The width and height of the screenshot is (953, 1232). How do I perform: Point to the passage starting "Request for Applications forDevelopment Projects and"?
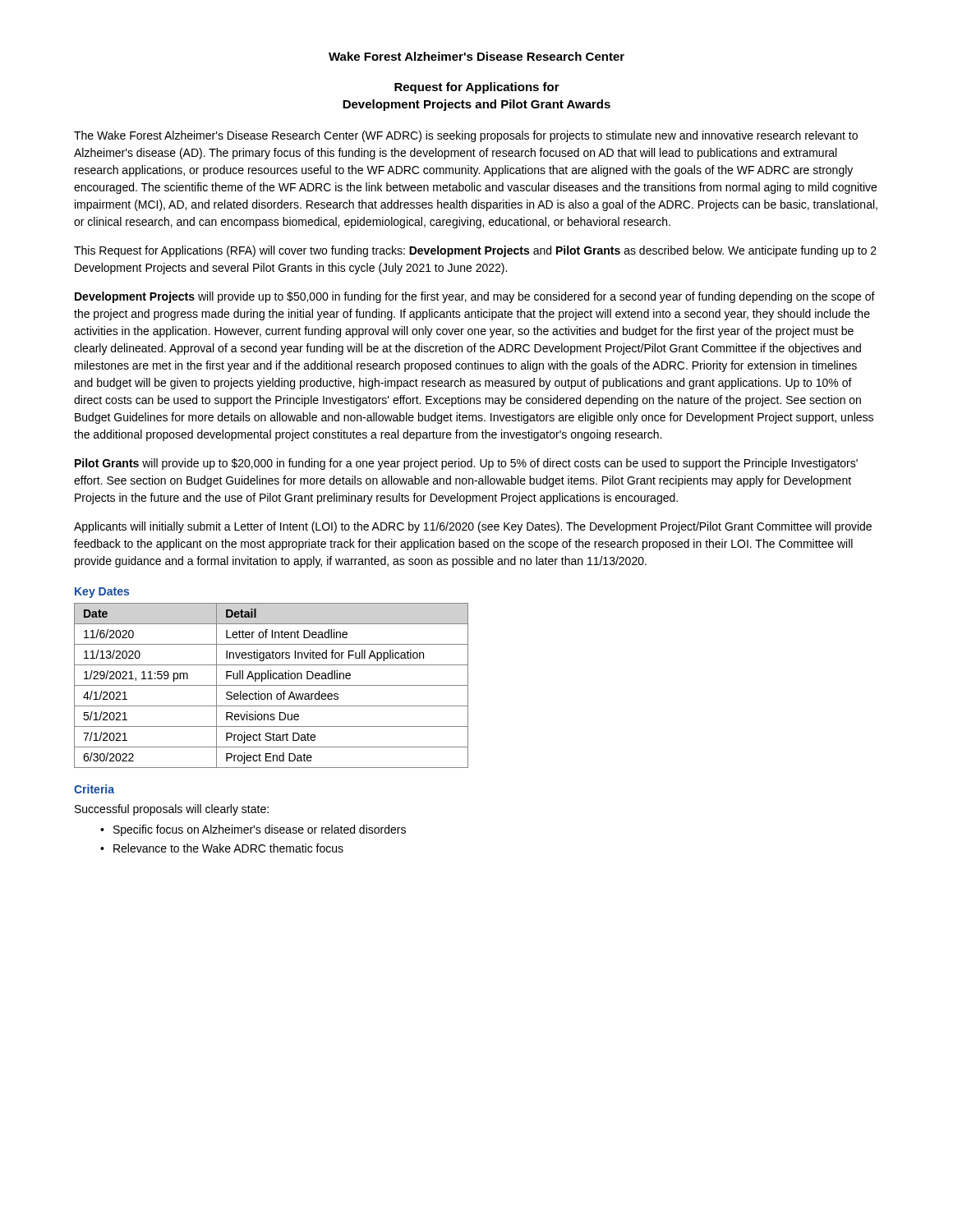476,95
